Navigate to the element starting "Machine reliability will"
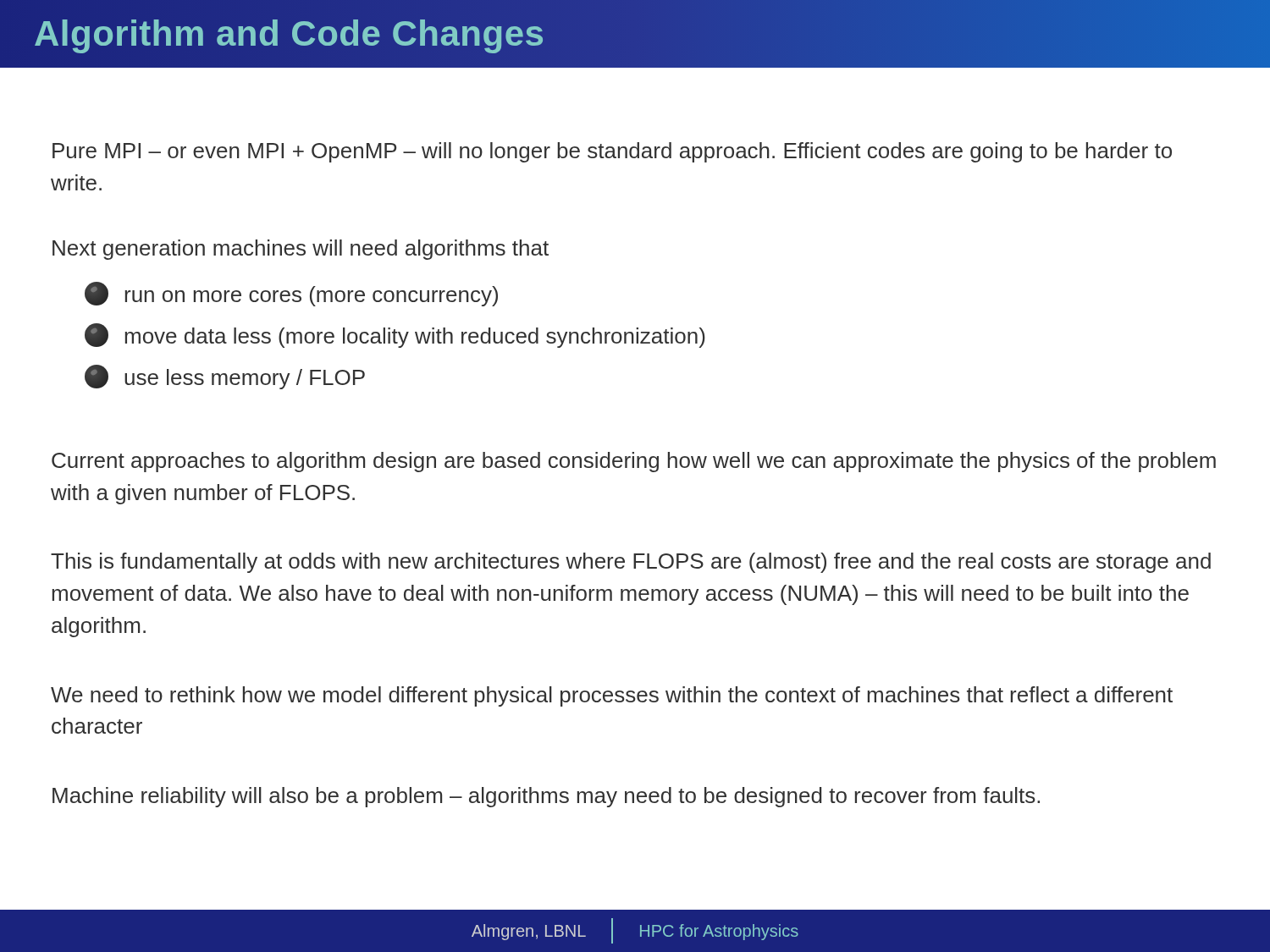Viewport: 1270px width, 952px height. point(546,795)
